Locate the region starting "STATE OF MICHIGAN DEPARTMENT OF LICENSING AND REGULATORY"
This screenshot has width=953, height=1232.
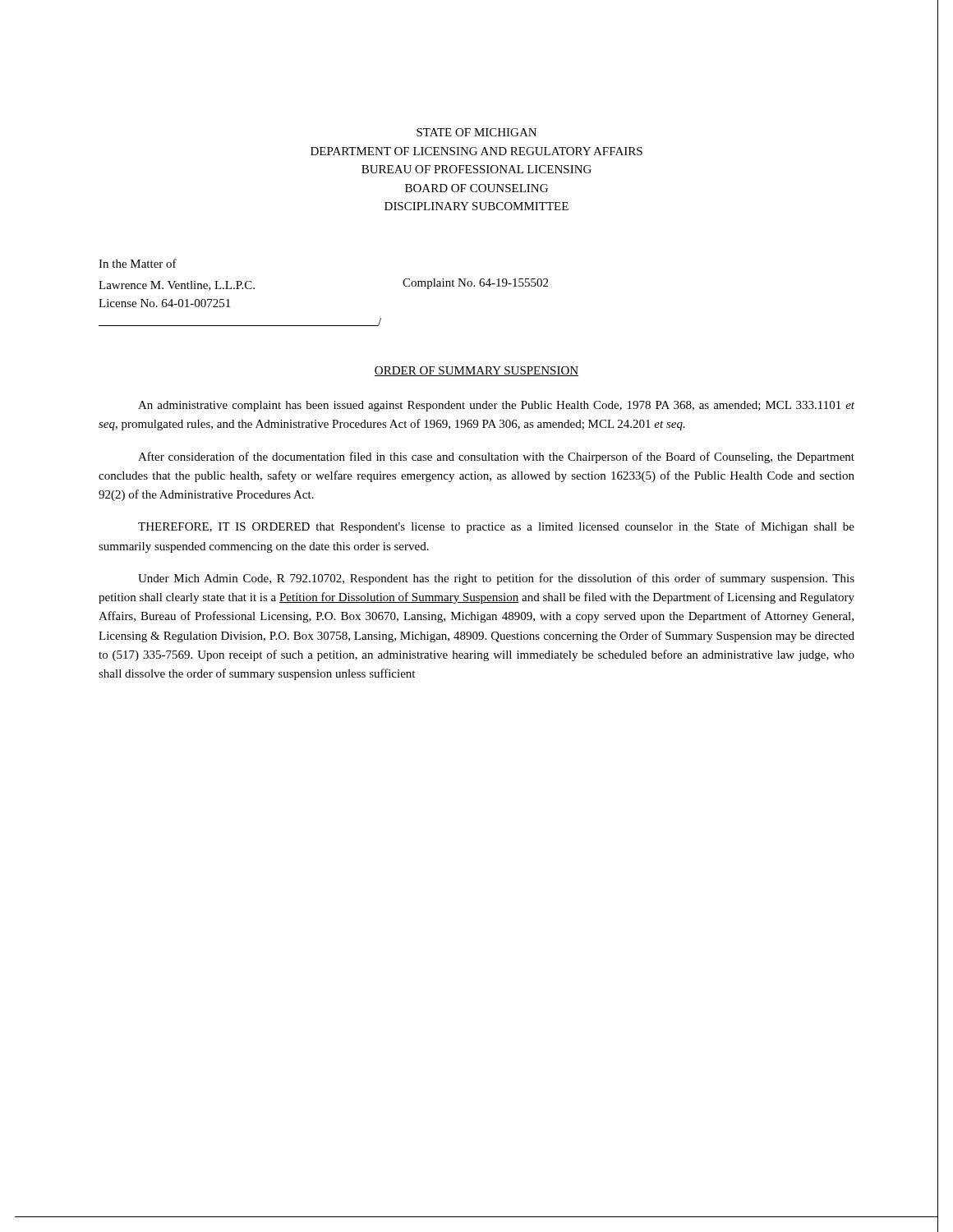(x=476, y=169)
